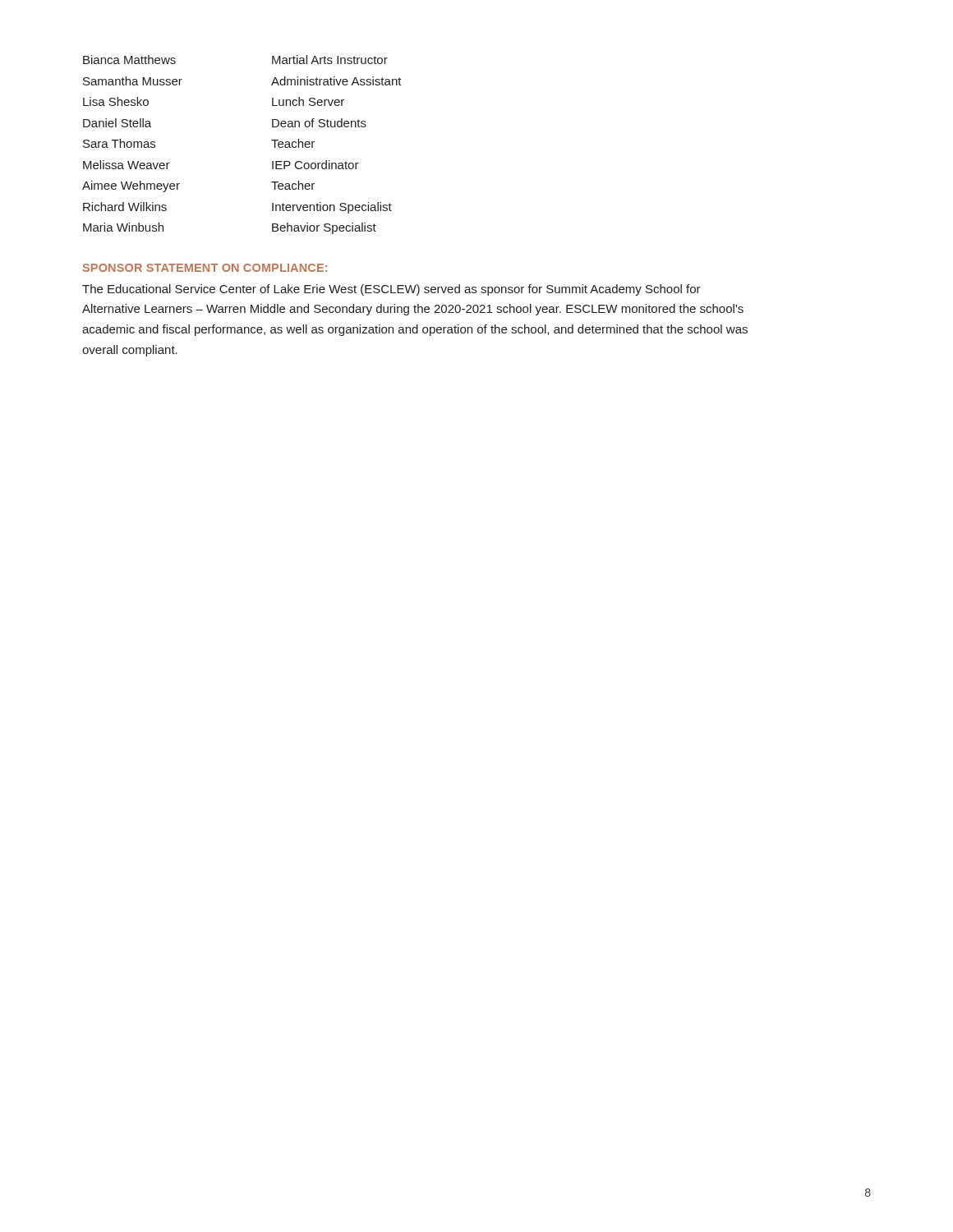Find the list item that says "Richard Wilkins Intervention Specialist"
953x1232 pixels.
coord(120,207)
